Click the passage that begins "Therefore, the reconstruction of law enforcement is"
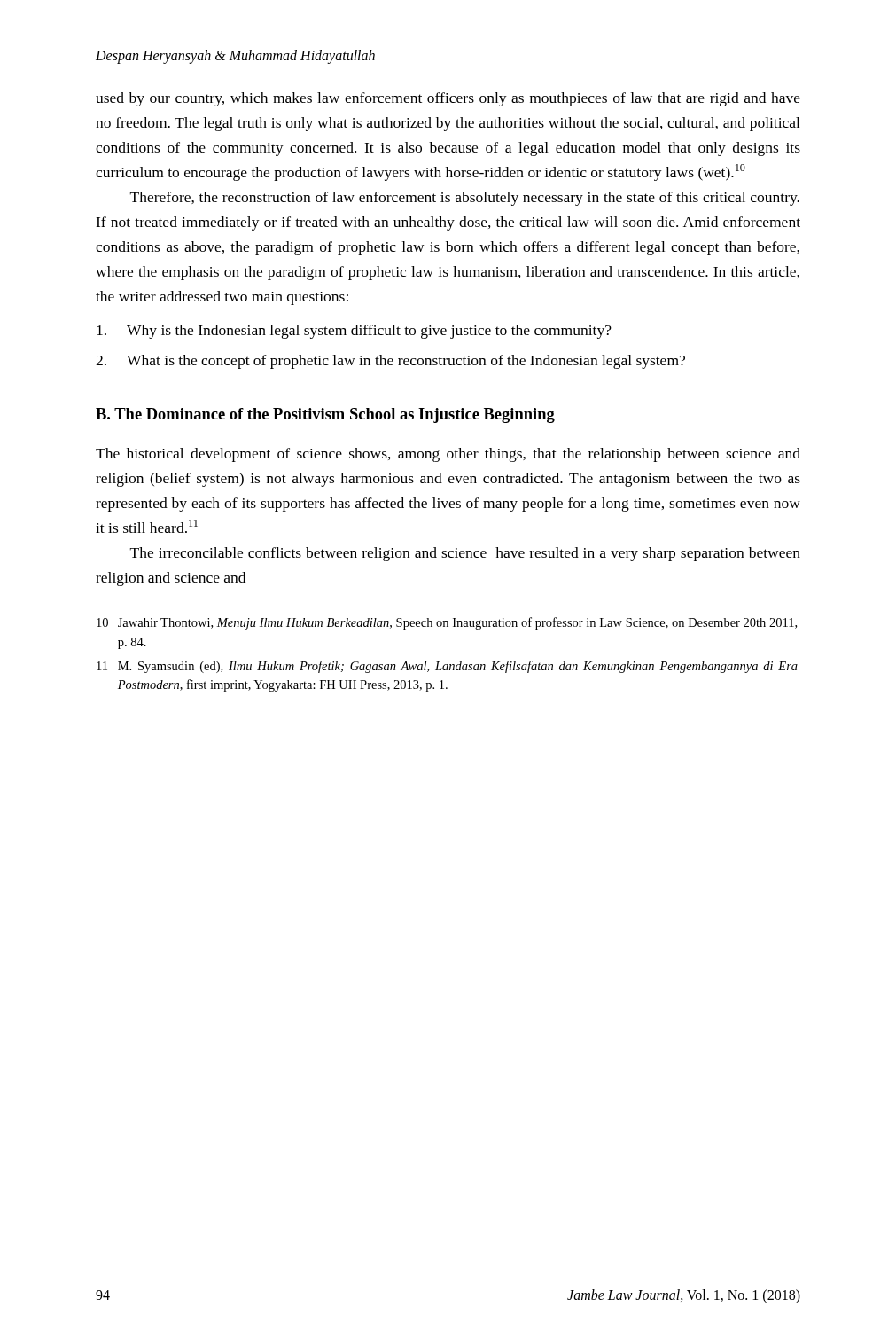The width and height of the screenshot is (896, 1330). click(x=448, y=247)
